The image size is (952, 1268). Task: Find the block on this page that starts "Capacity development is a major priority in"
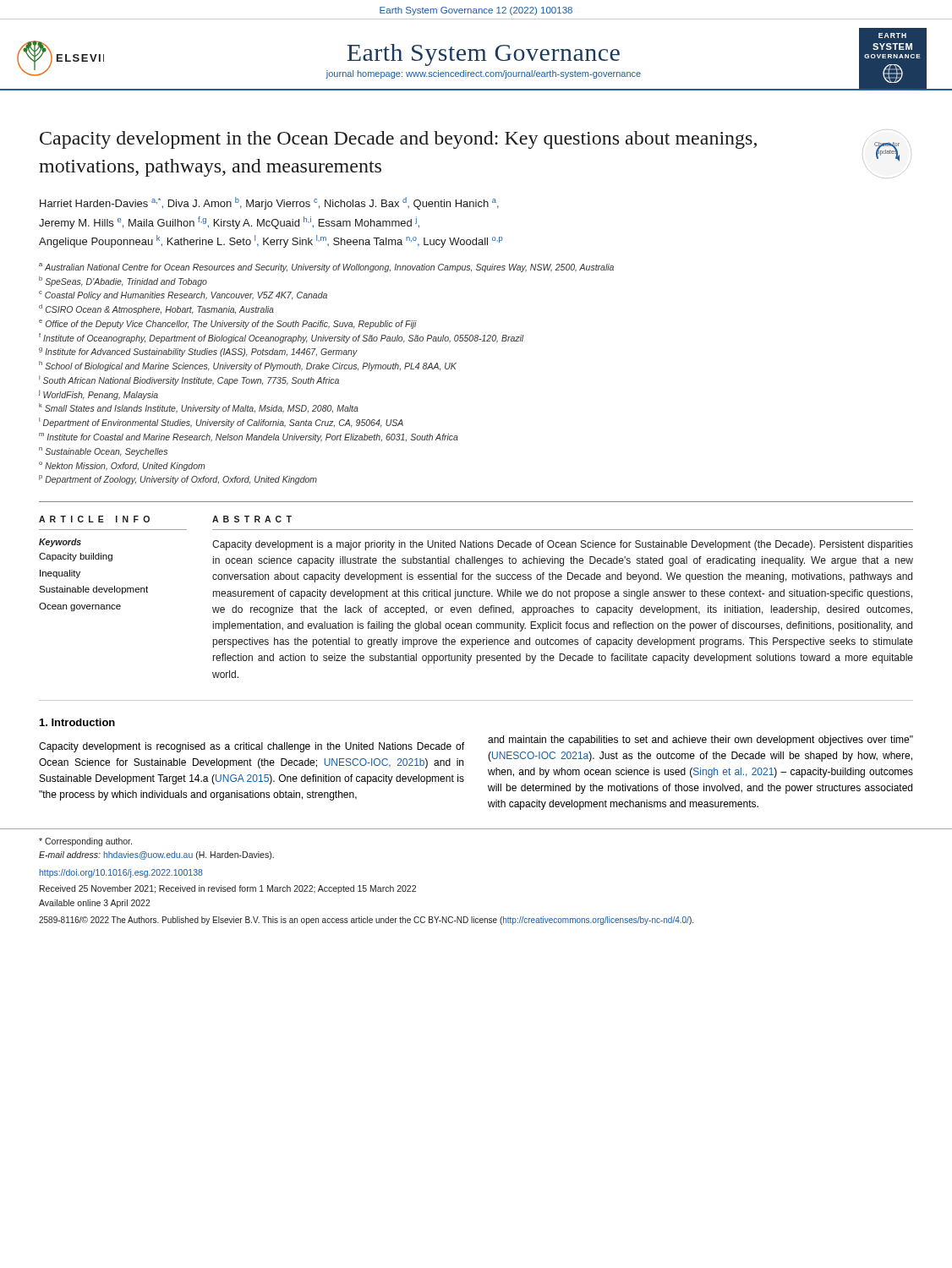pyautogui.click(x=563, y=609)
